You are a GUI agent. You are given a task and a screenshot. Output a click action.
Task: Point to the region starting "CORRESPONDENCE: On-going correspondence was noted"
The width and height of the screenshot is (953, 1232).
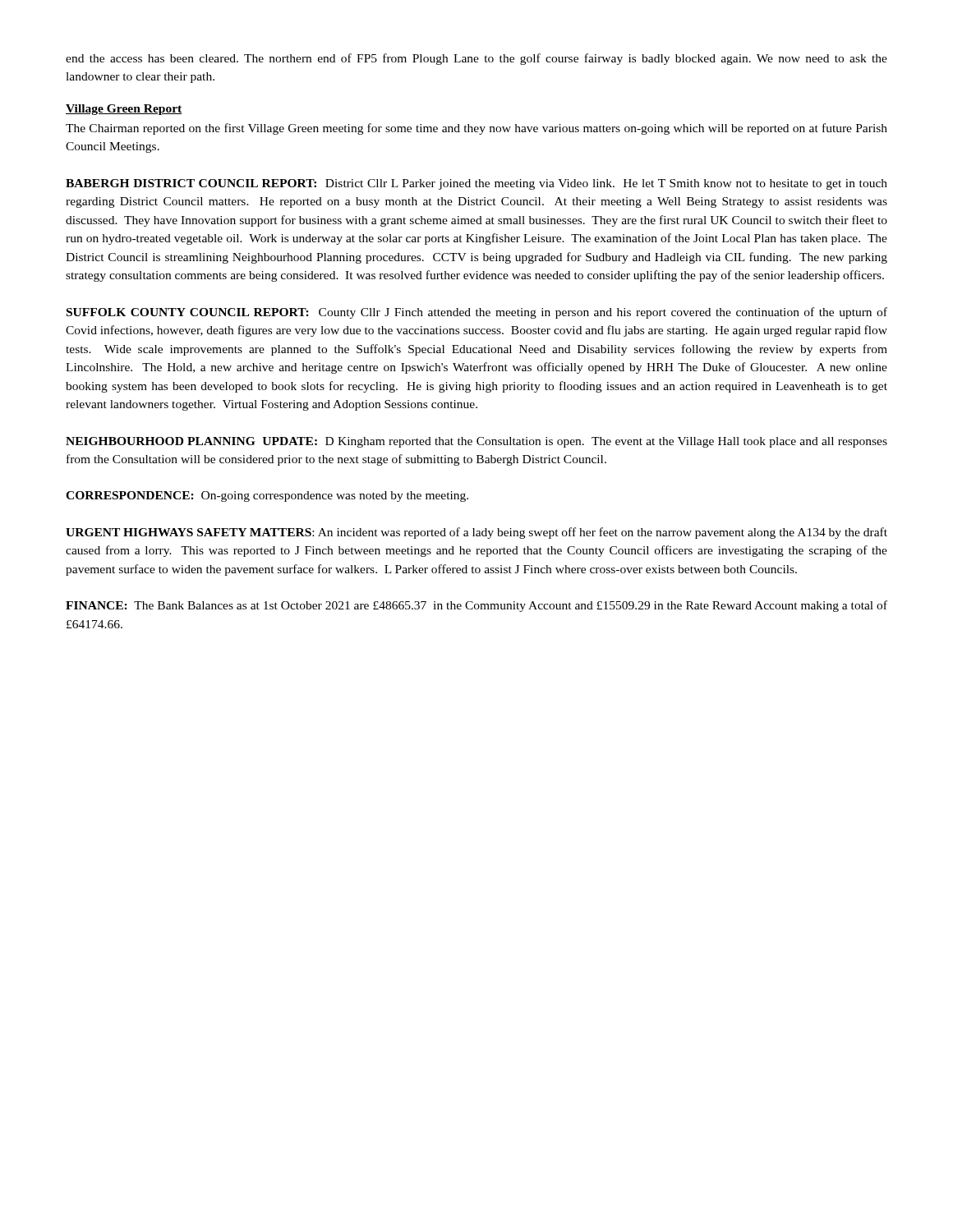(x=268, y=495)
